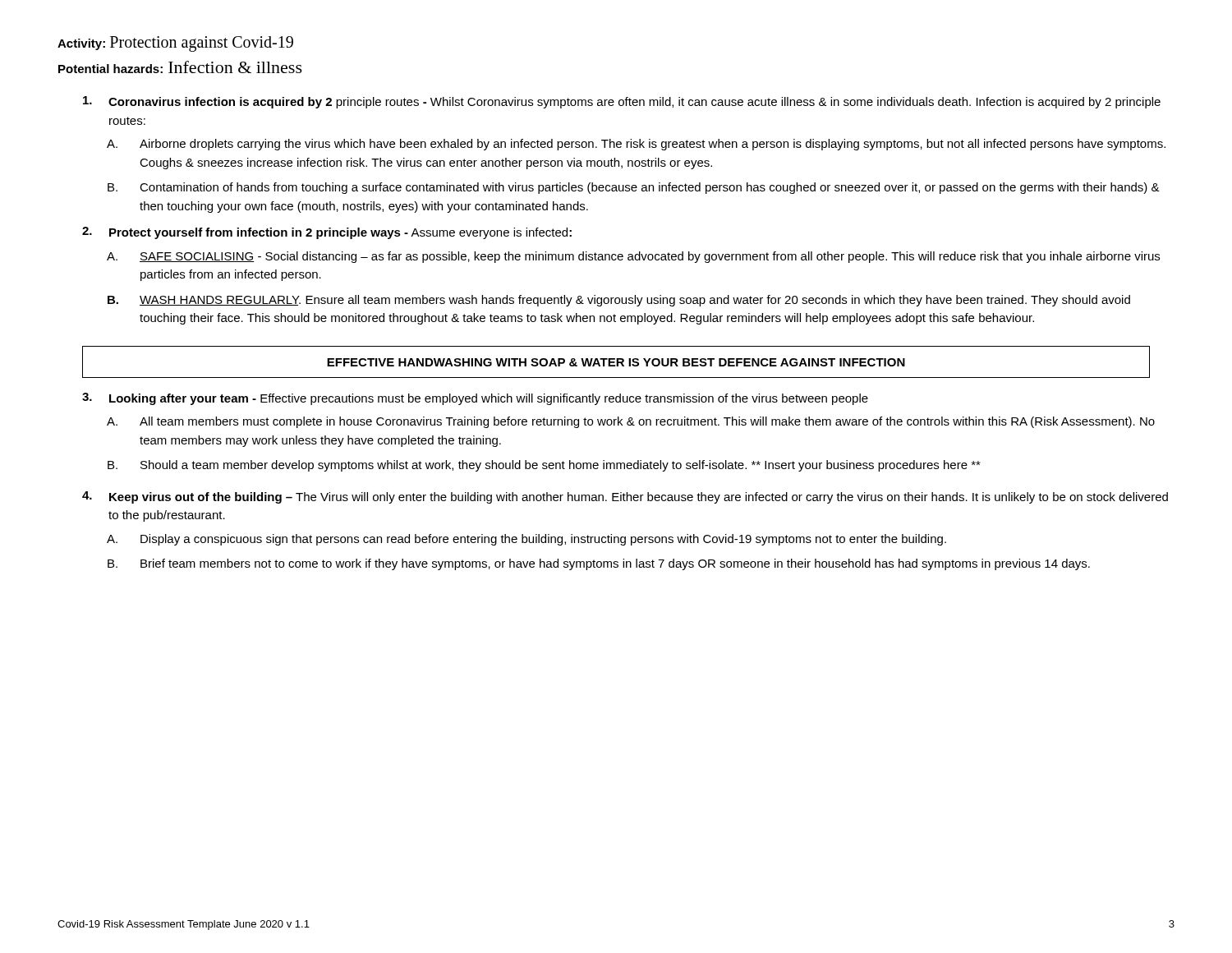Point to the block beginning "4. Keep virus"
Viewport: 1232px width, 953px height.
pos(628,506)
